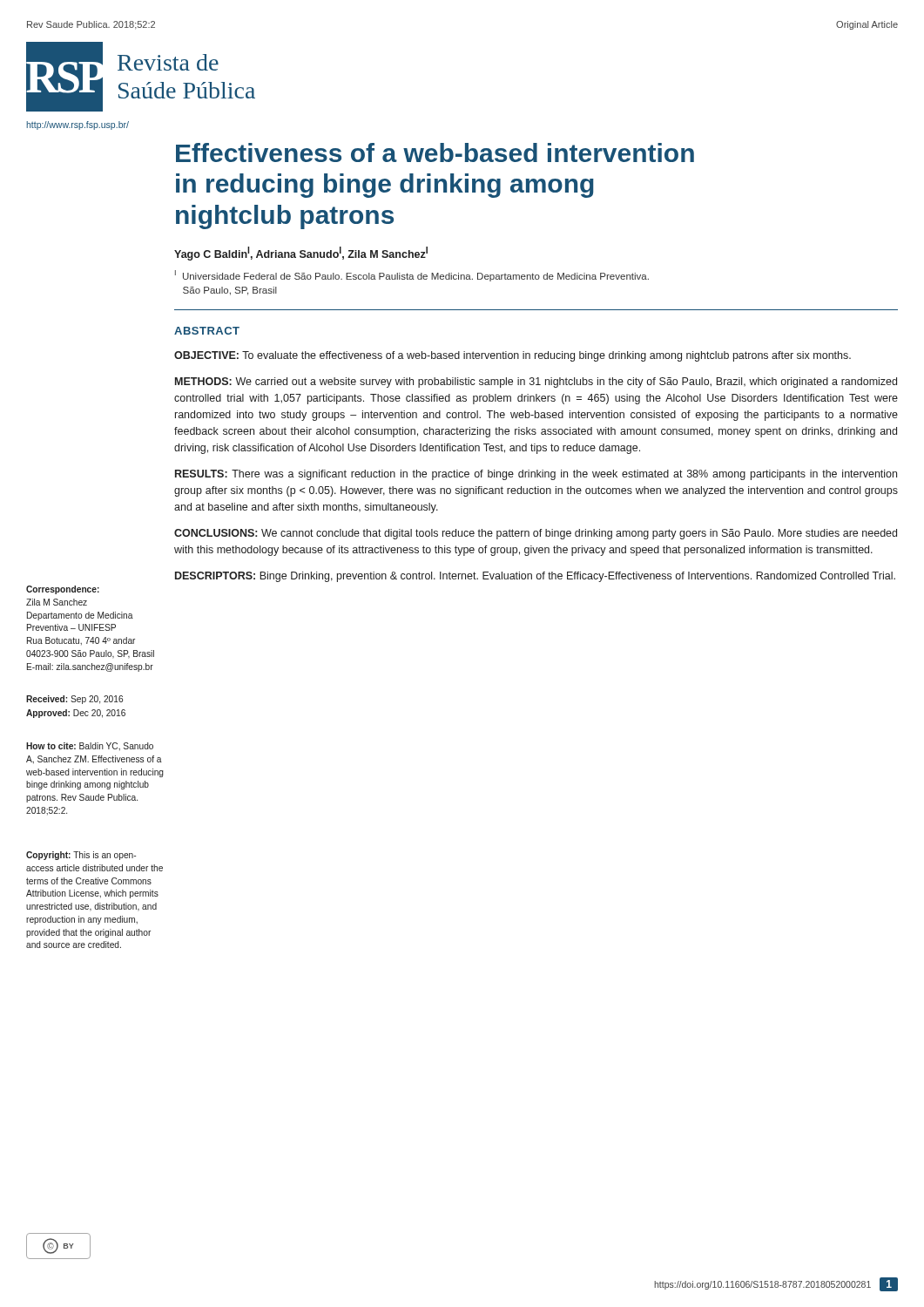Point to the block beginning "Copyright: This is an"
This screenshot has height=1307, width=924.
pos(95,900)
